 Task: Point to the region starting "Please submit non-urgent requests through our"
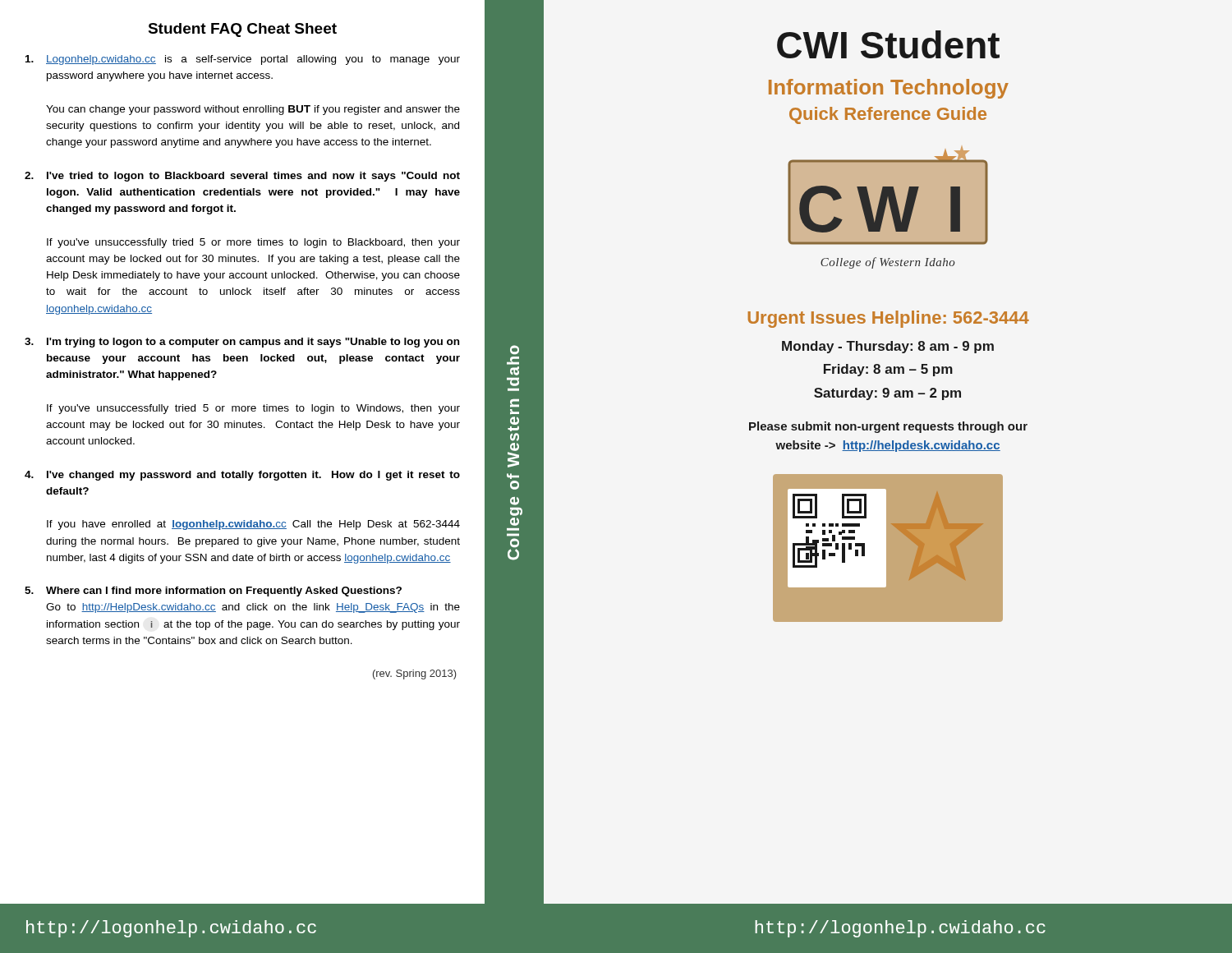pyautogui.click(x=888, y=435)
